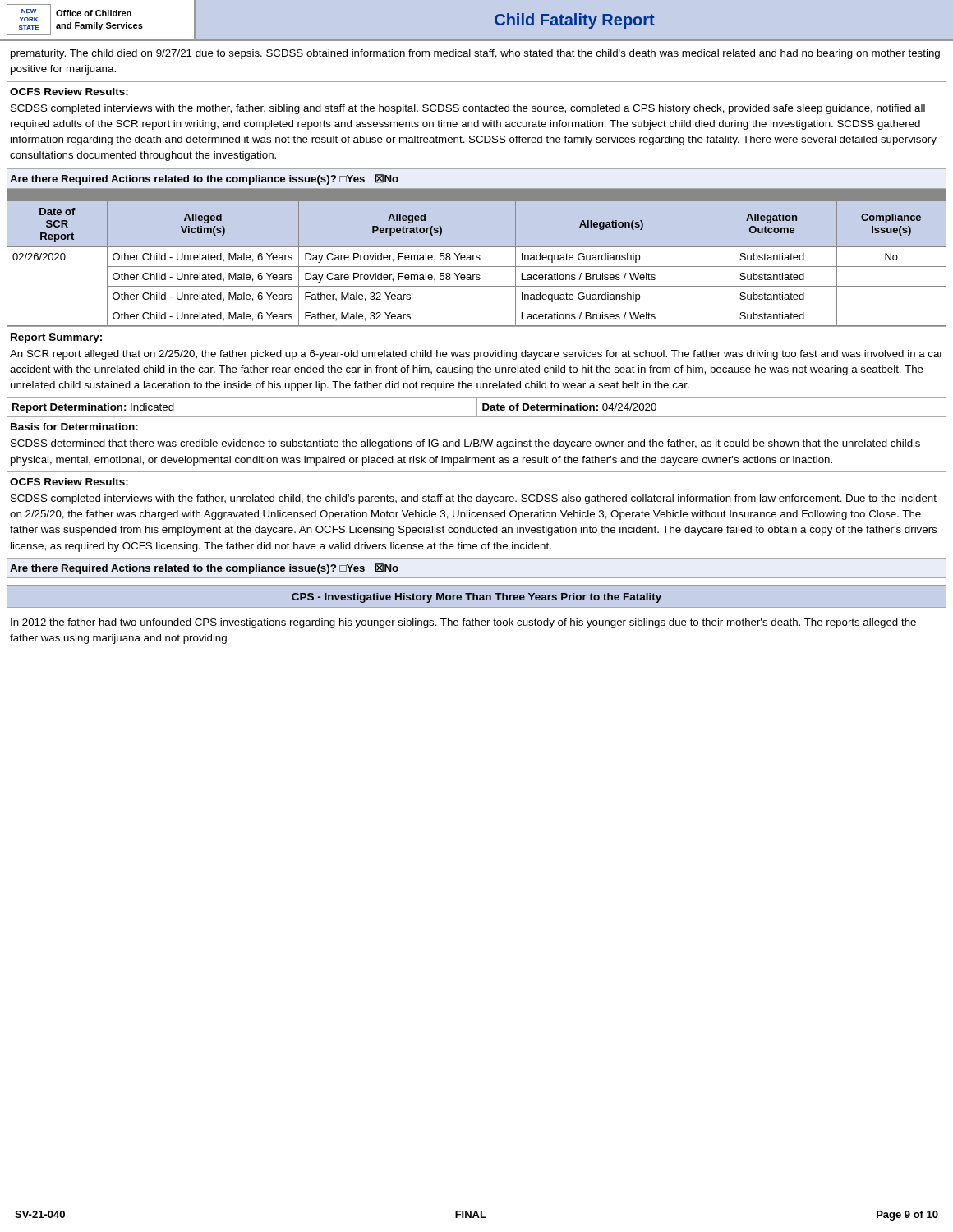Select the section header that reads "CPS - Investigative History More Than Three Years"
This screenshot has height=1232, width=953.
[x=476, y=597]
